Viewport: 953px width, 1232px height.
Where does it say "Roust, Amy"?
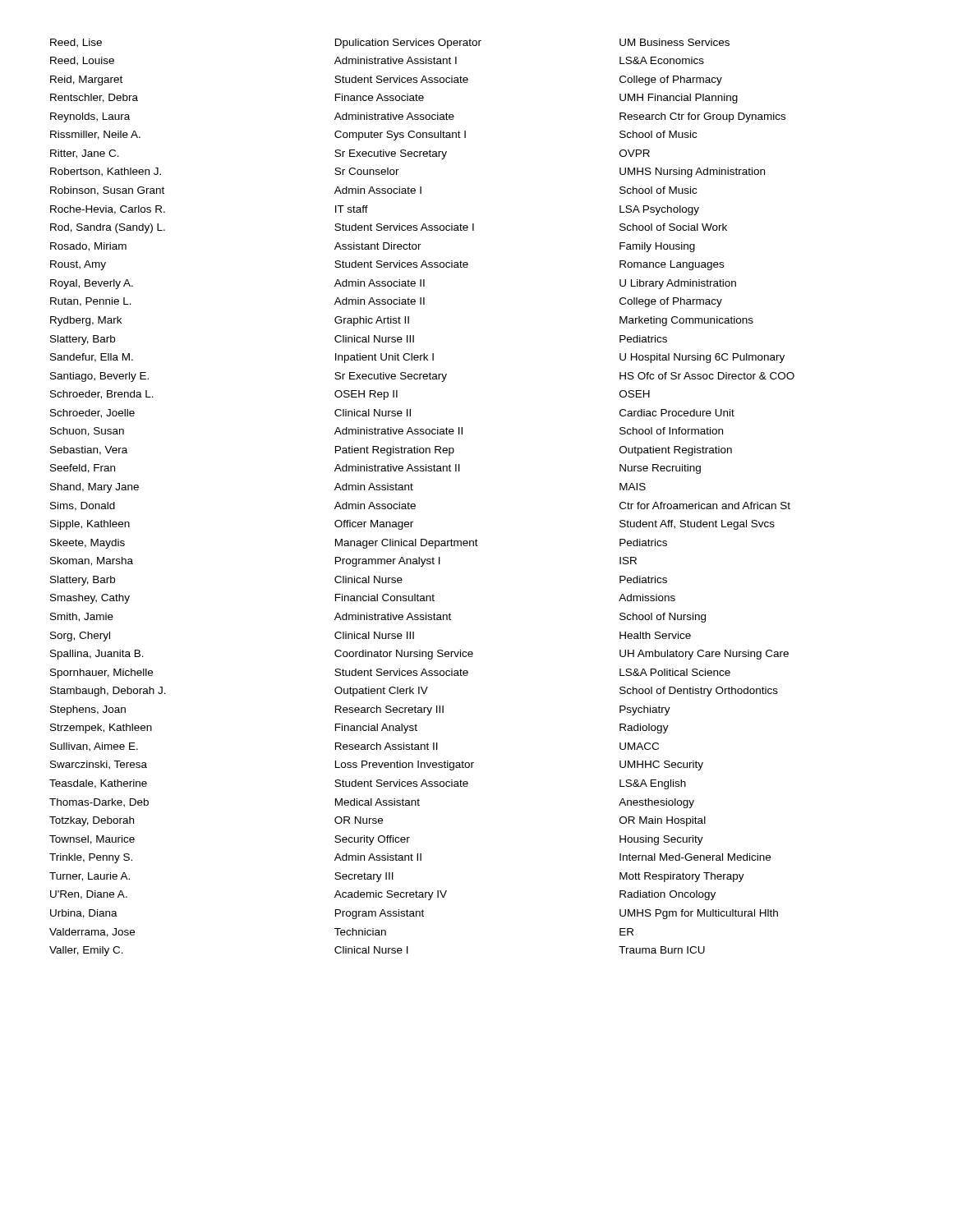78,265
